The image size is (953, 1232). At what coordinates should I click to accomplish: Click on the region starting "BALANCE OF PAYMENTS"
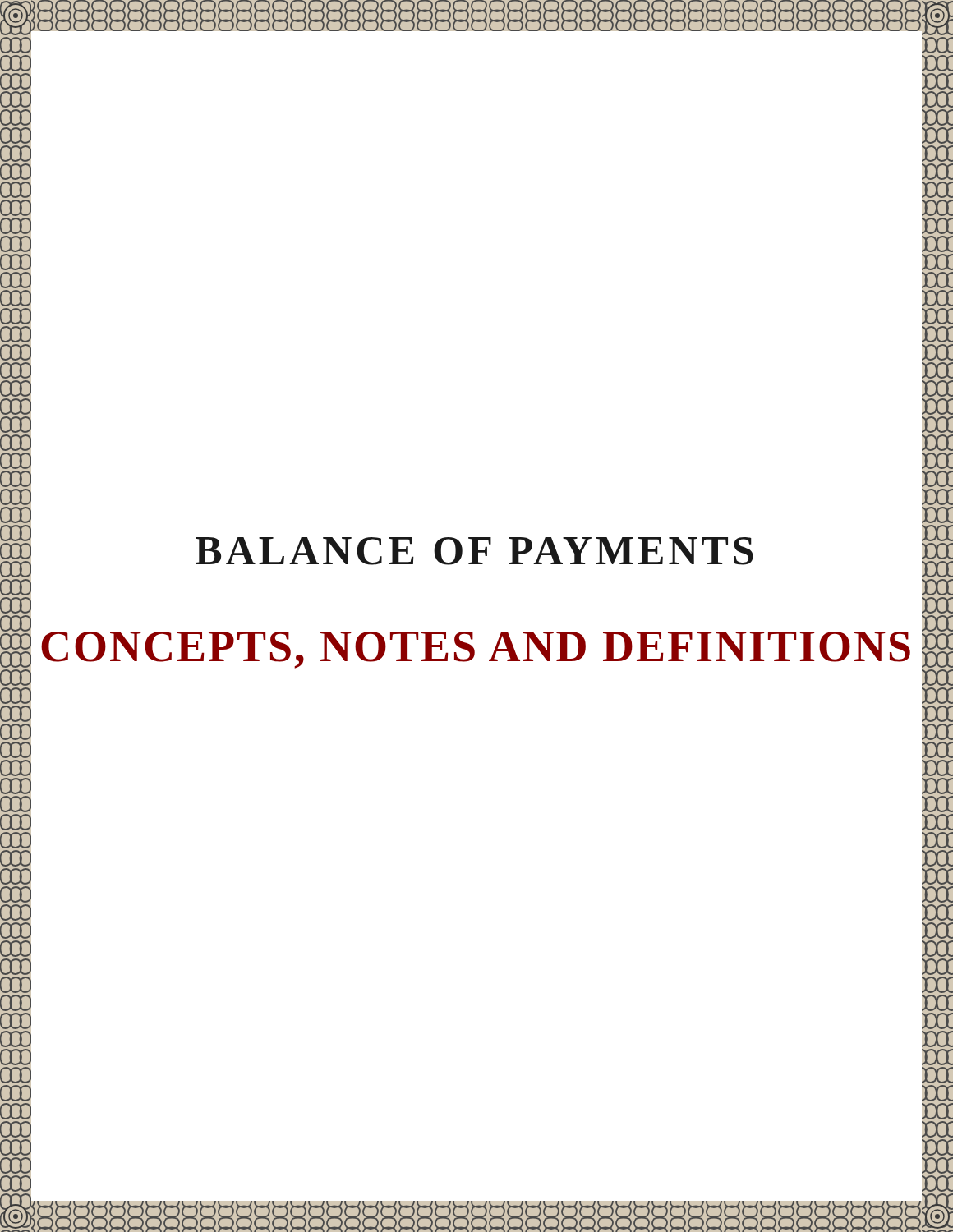click(476, 550)
